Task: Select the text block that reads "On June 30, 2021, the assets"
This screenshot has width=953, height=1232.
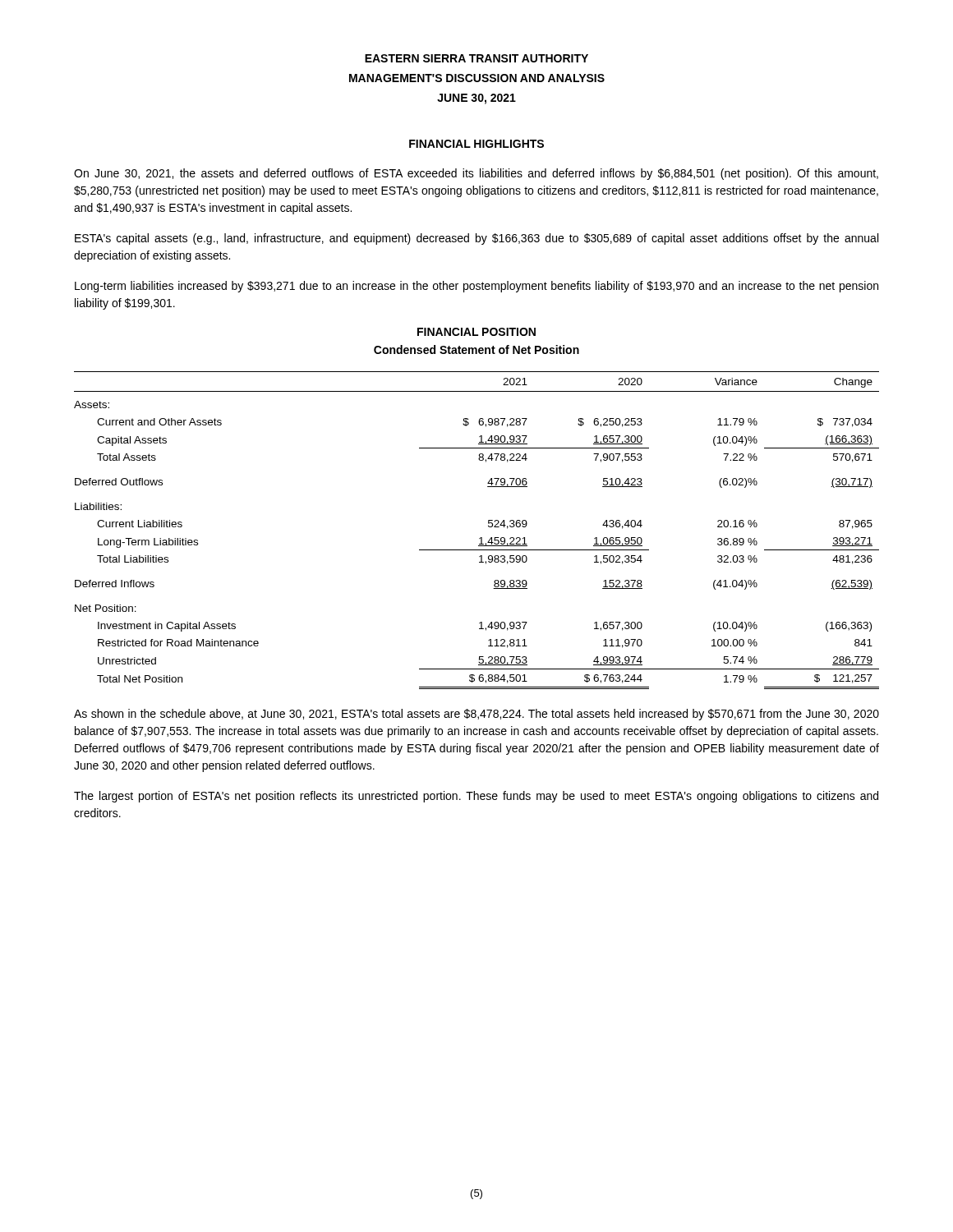Action: (x=476, y=191)
